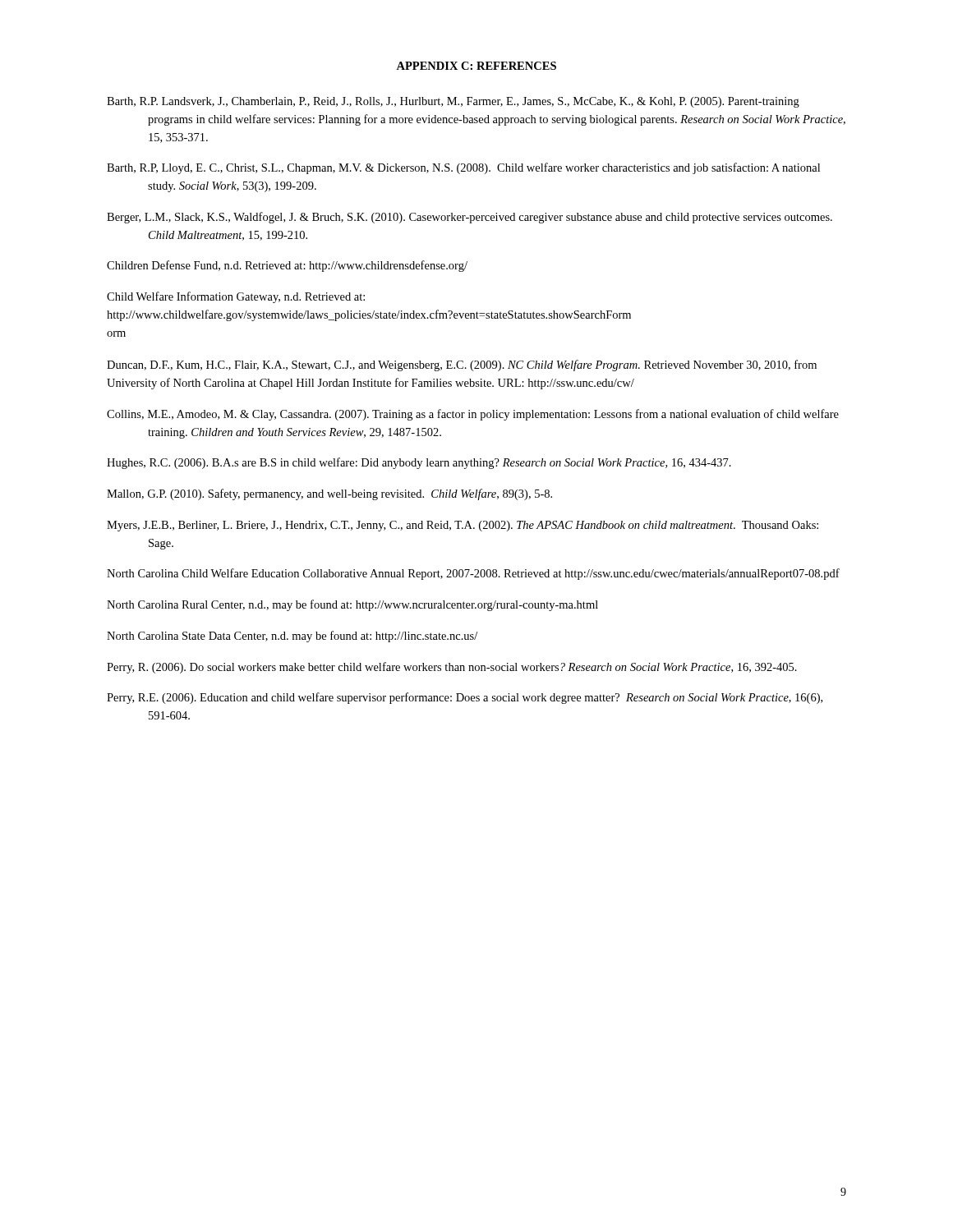Image resolution: width=953 pixels, height=1232 pixels.
Task: Locate the list item that says "North Carolina Rural Center,"
Action: [x=353, y=604]
